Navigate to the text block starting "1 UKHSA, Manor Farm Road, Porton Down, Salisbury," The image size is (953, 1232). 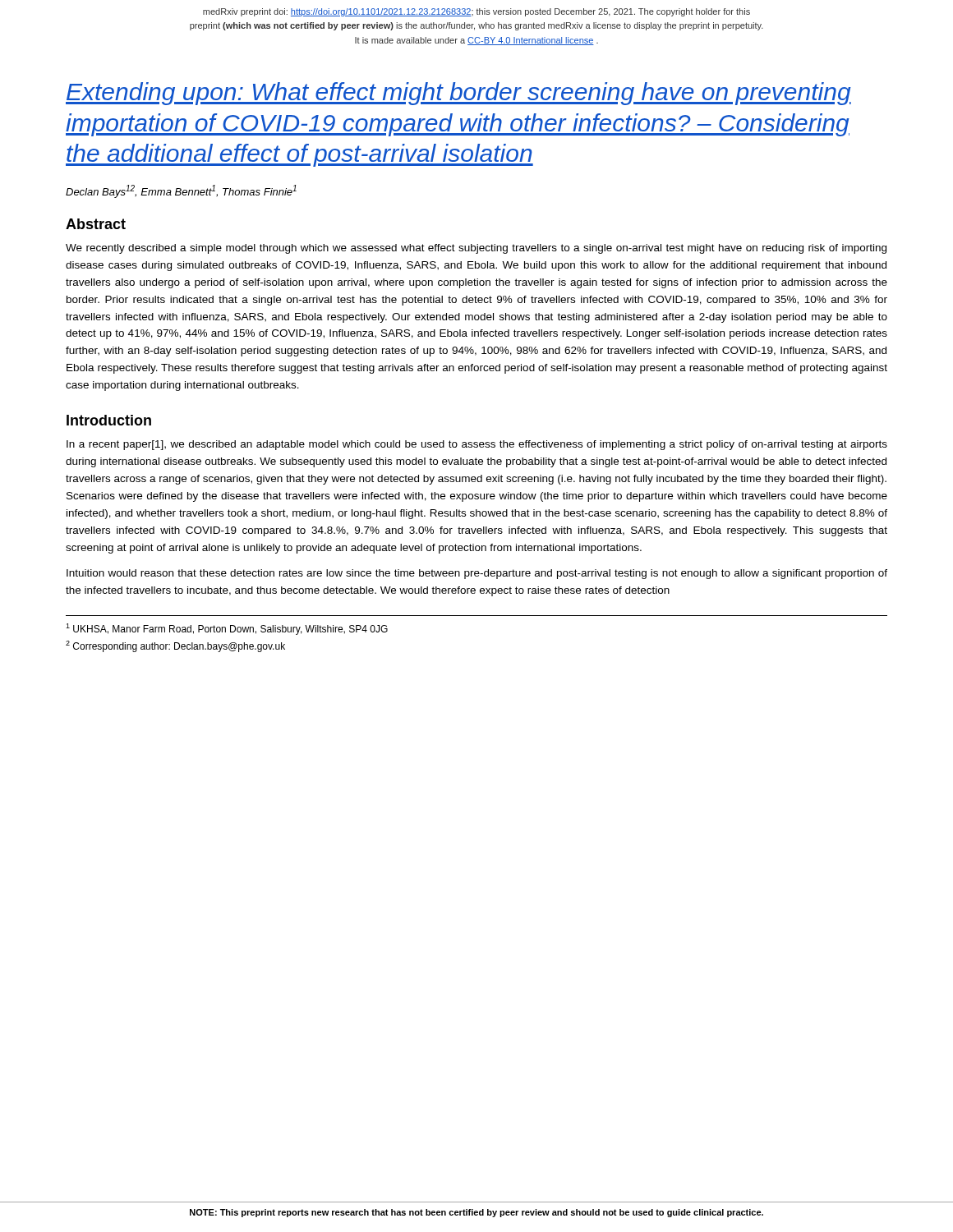click(227, 629)
